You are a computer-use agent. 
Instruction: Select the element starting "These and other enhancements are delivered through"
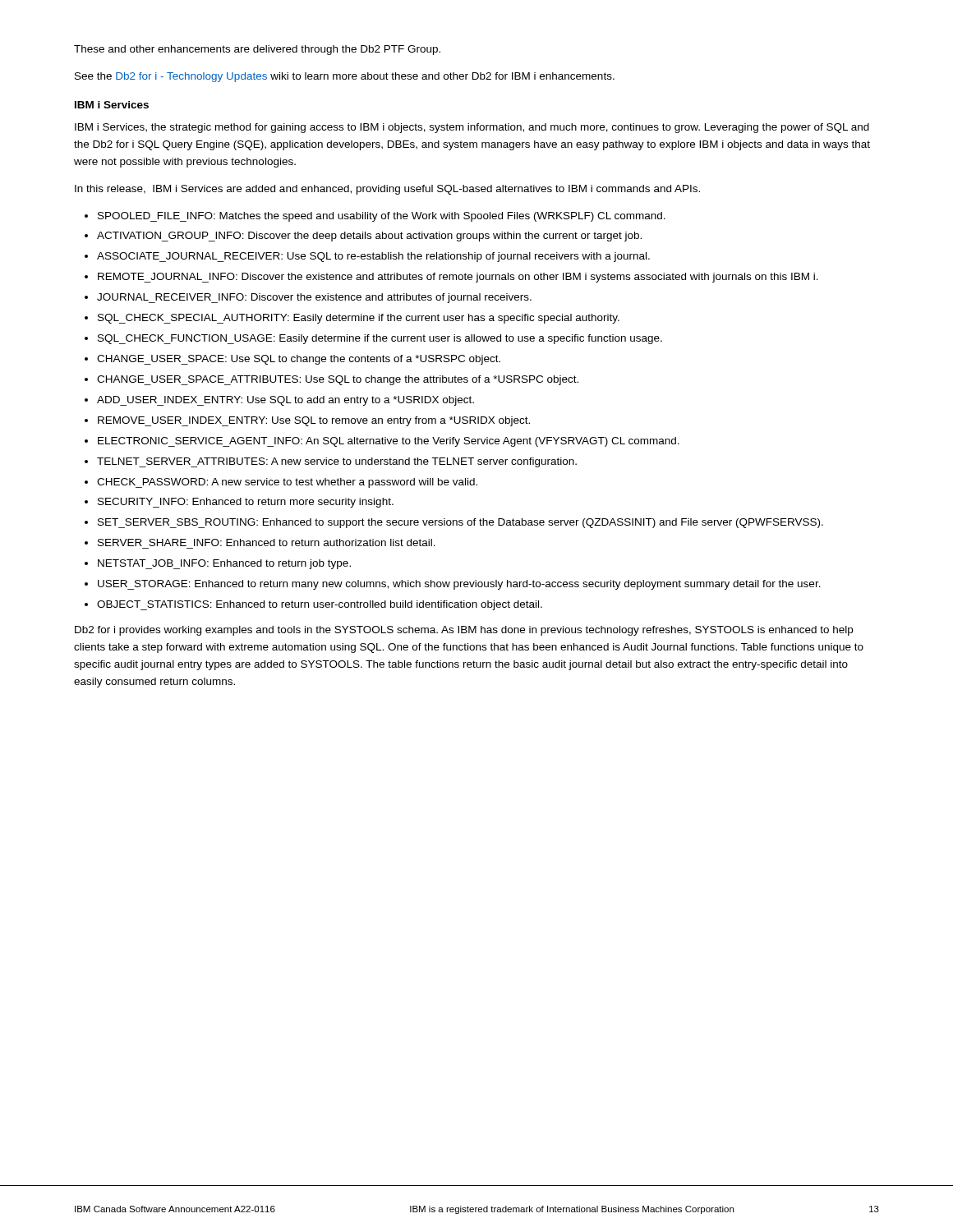click(258, 49)
